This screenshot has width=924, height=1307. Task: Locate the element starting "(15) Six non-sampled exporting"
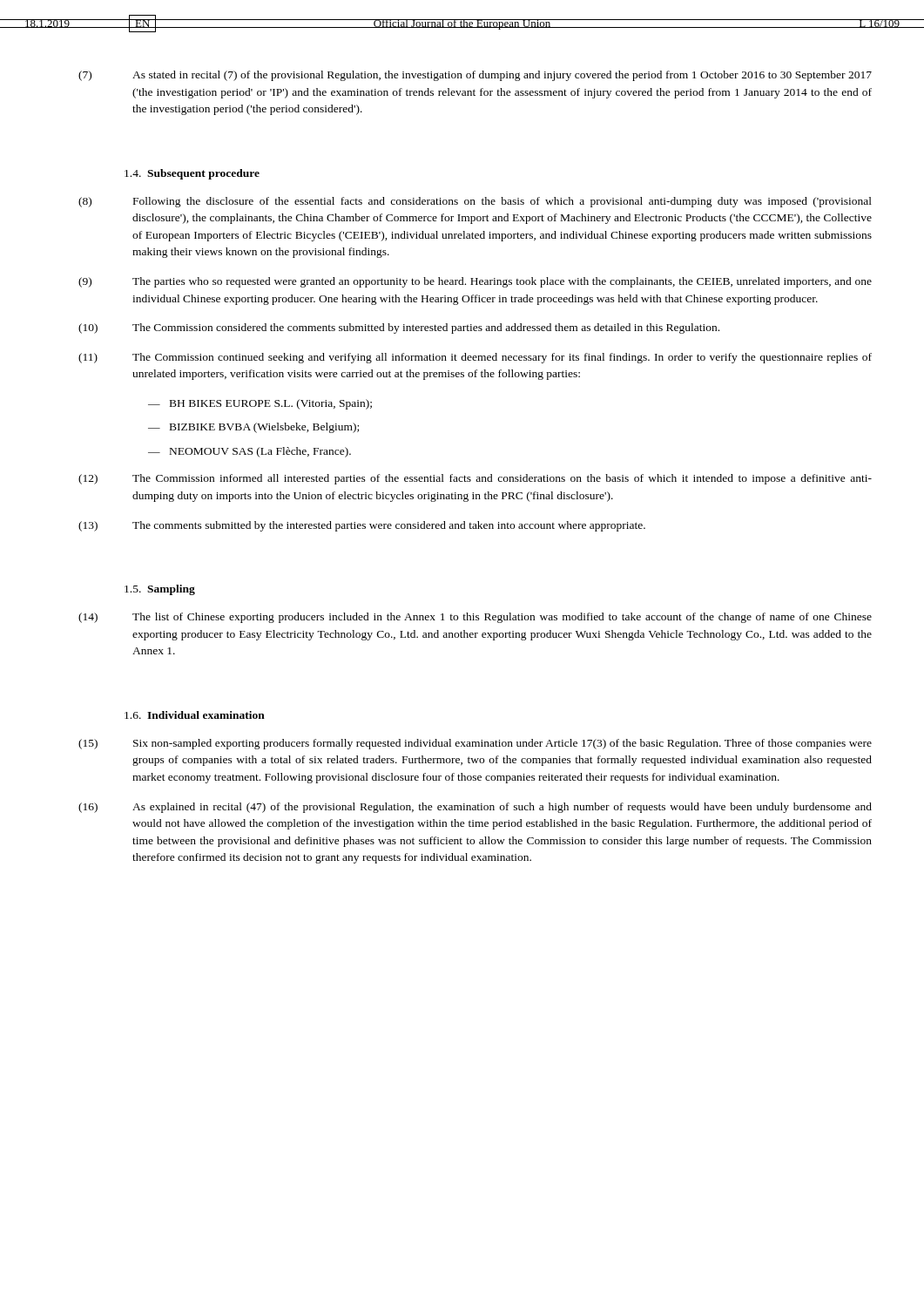click(475, 760)
